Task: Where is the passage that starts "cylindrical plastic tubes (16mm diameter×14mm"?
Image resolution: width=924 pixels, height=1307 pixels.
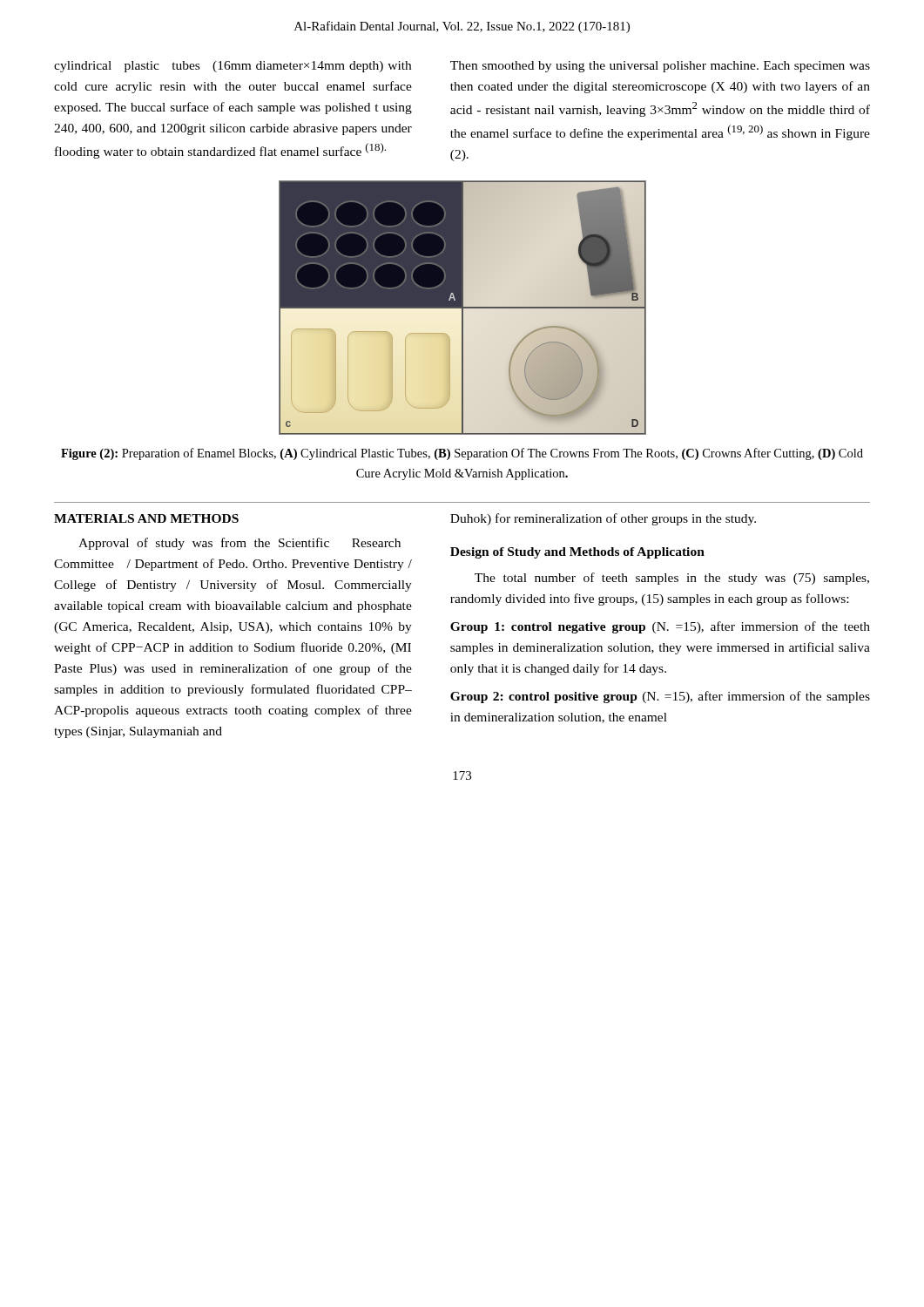Action: (233, 108)
